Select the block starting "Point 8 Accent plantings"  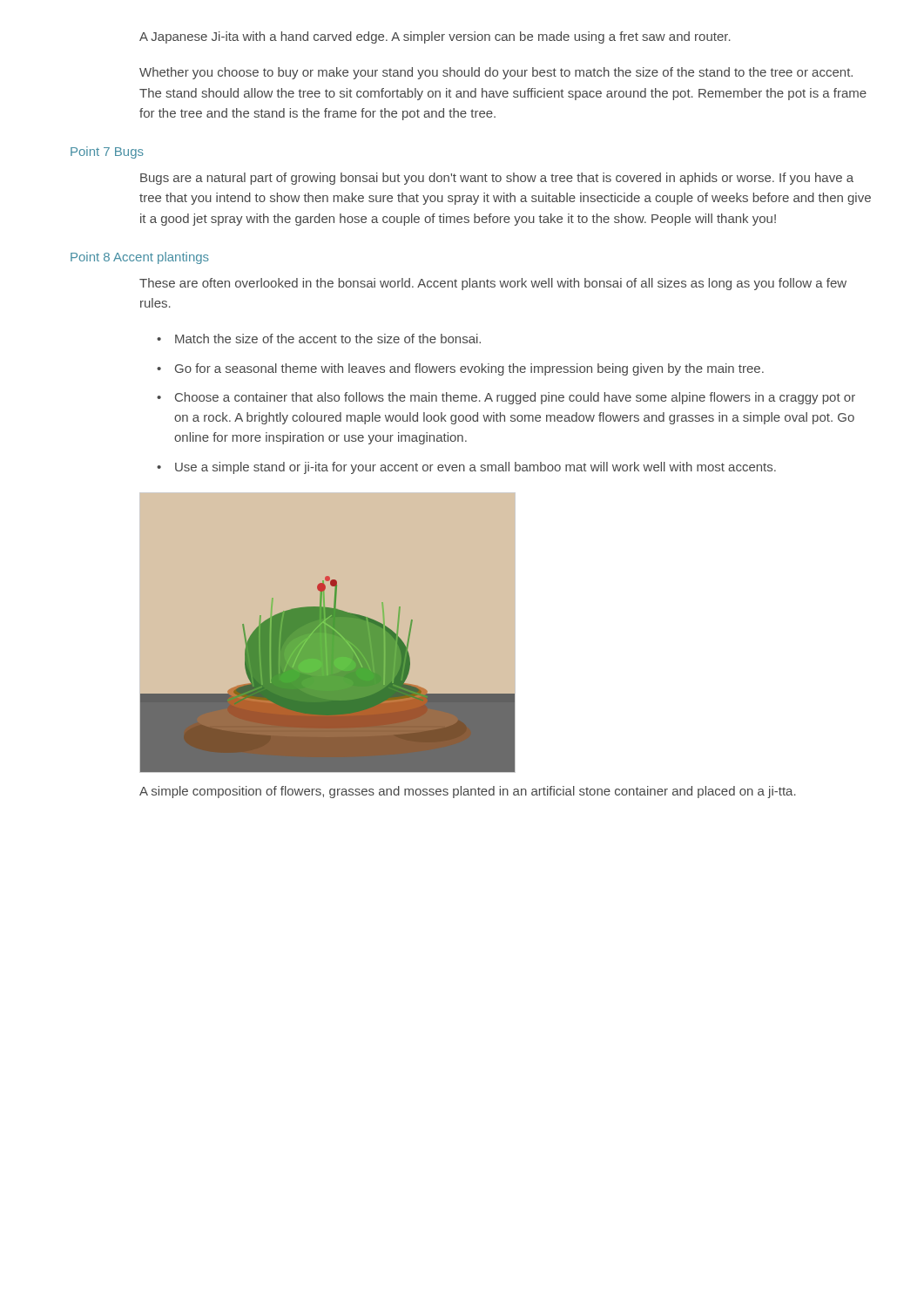tap(139, 256)
